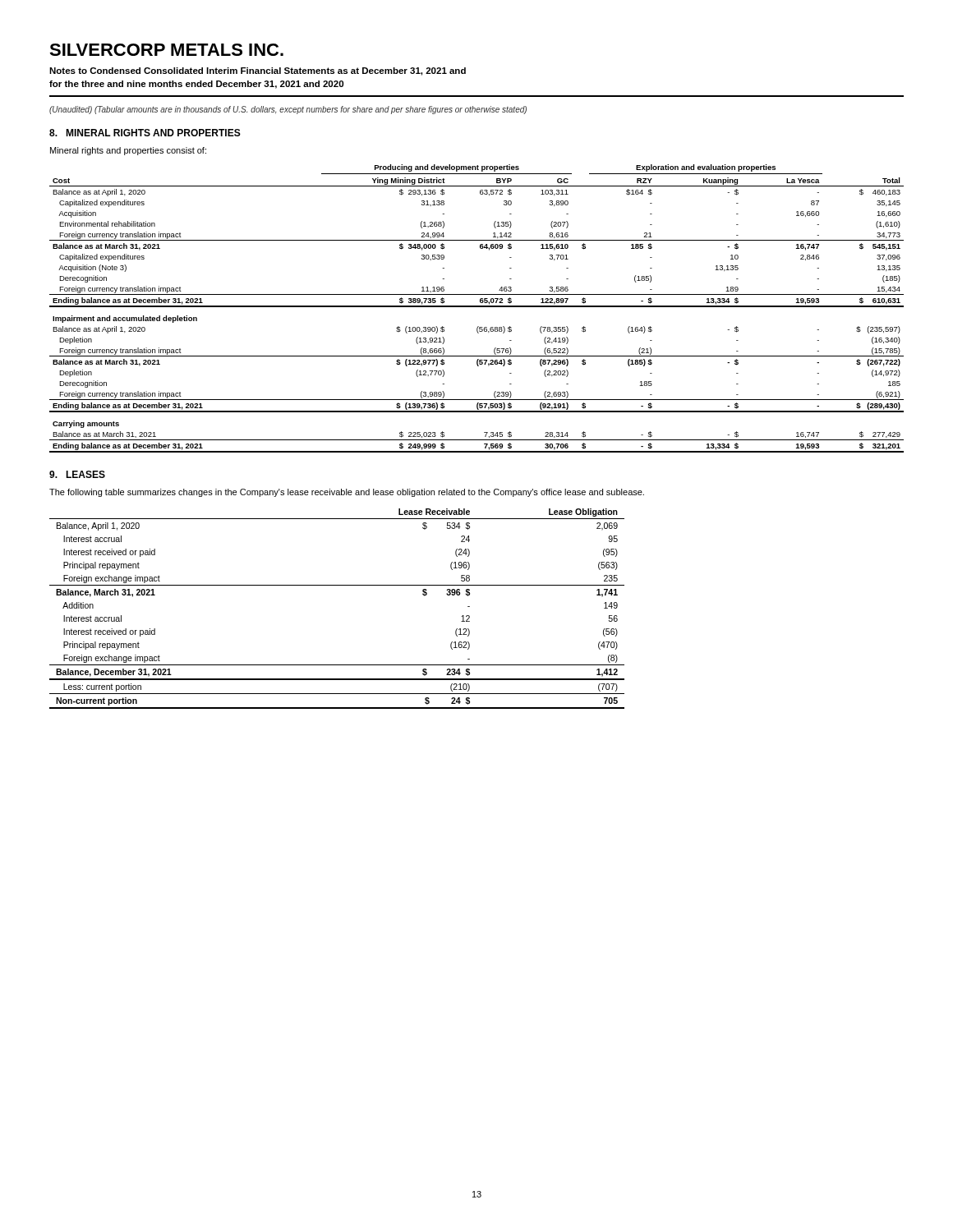Select the title

point(167,50)
